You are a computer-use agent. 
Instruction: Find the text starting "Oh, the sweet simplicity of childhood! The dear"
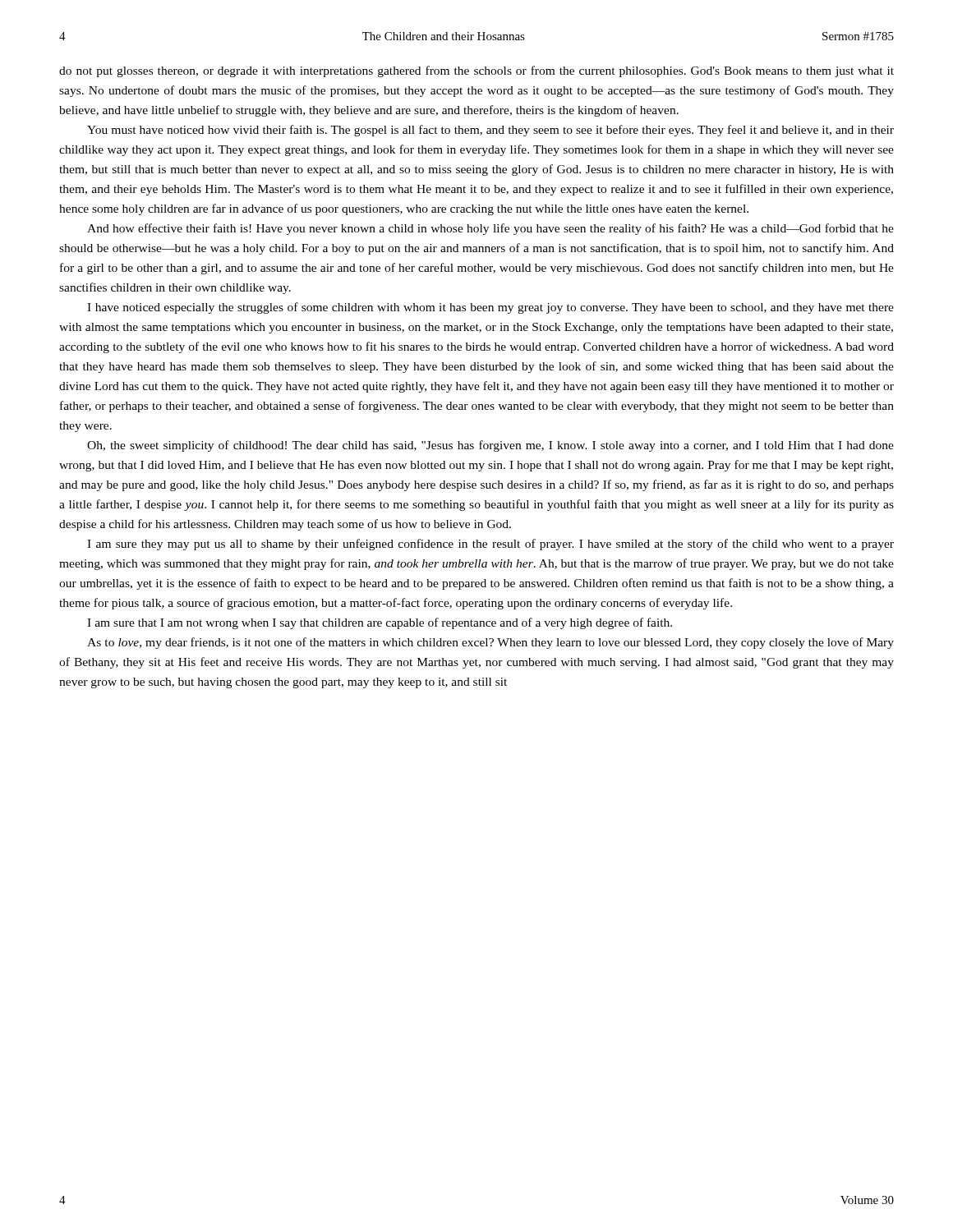coord(476,485)
